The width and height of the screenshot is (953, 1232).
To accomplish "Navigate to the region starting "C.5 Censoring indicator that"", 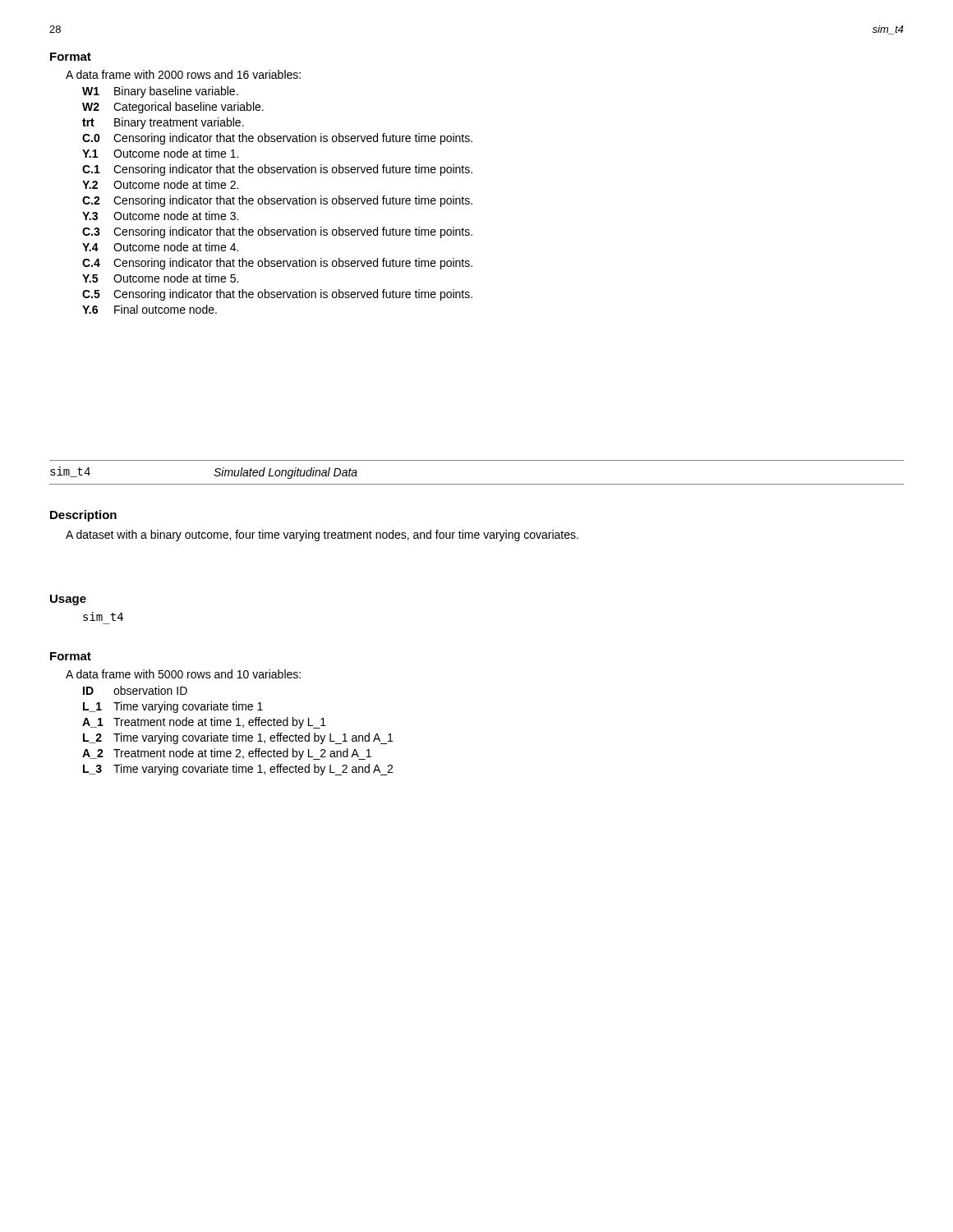I will [278, 294].
